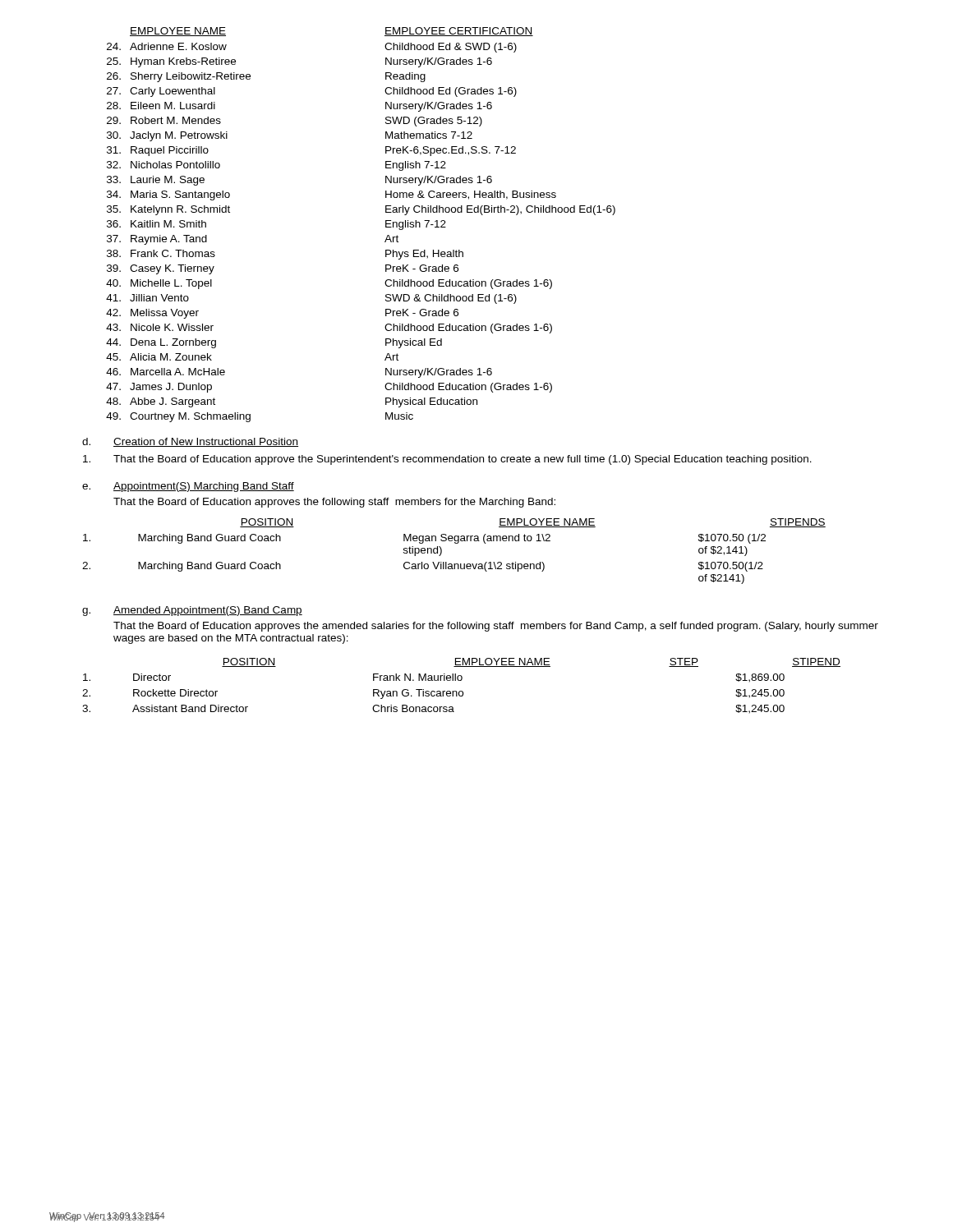
Task: Where is the passage that starts "e. Appointment(S) Marching Band"?
Action: click(x=188, y=485)
